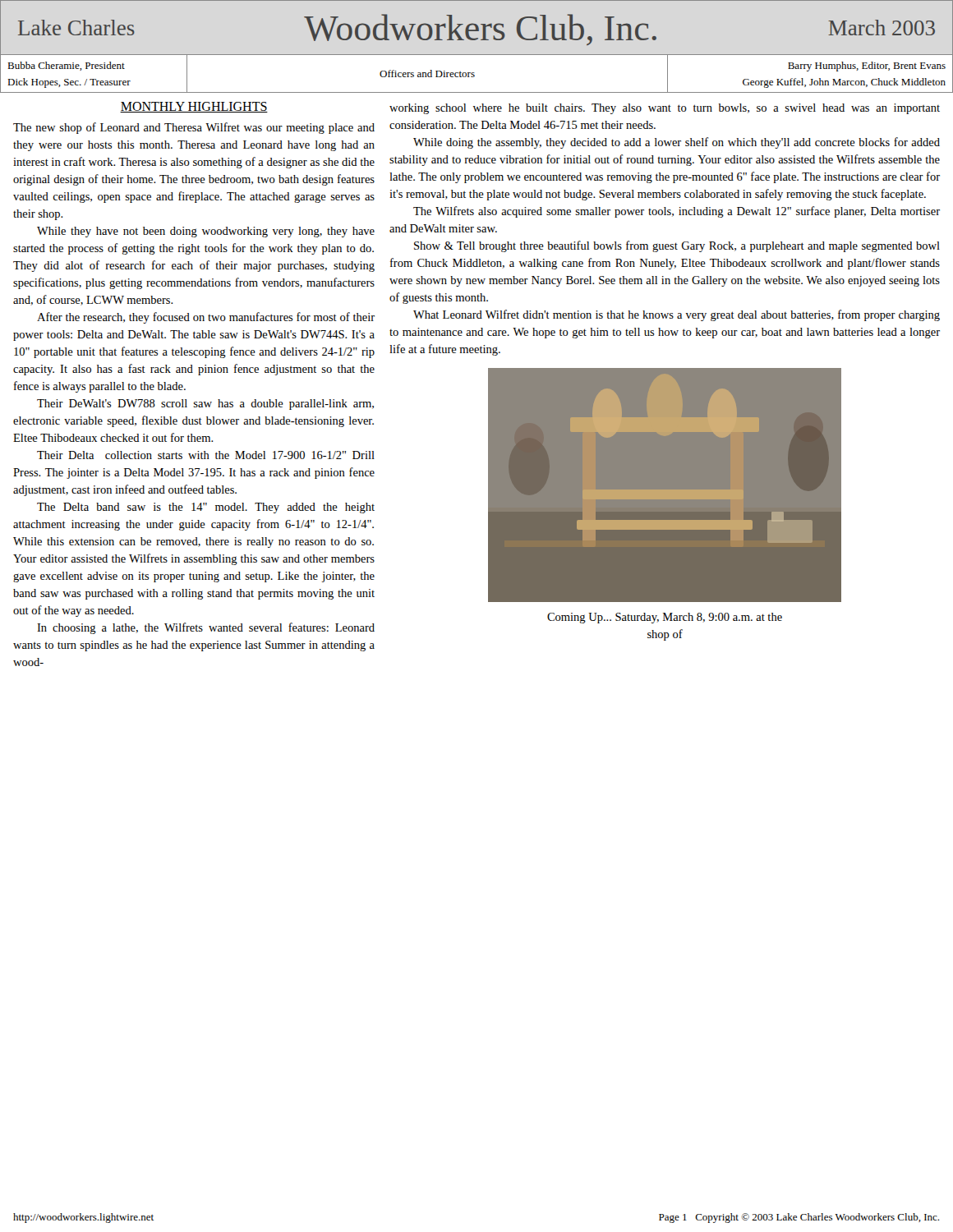Locate the table with the text "Bubba Cheramie, President Dick Hopes,"
The width and height of the screenshot is (953, 1232).
click(x=476, y=74)
